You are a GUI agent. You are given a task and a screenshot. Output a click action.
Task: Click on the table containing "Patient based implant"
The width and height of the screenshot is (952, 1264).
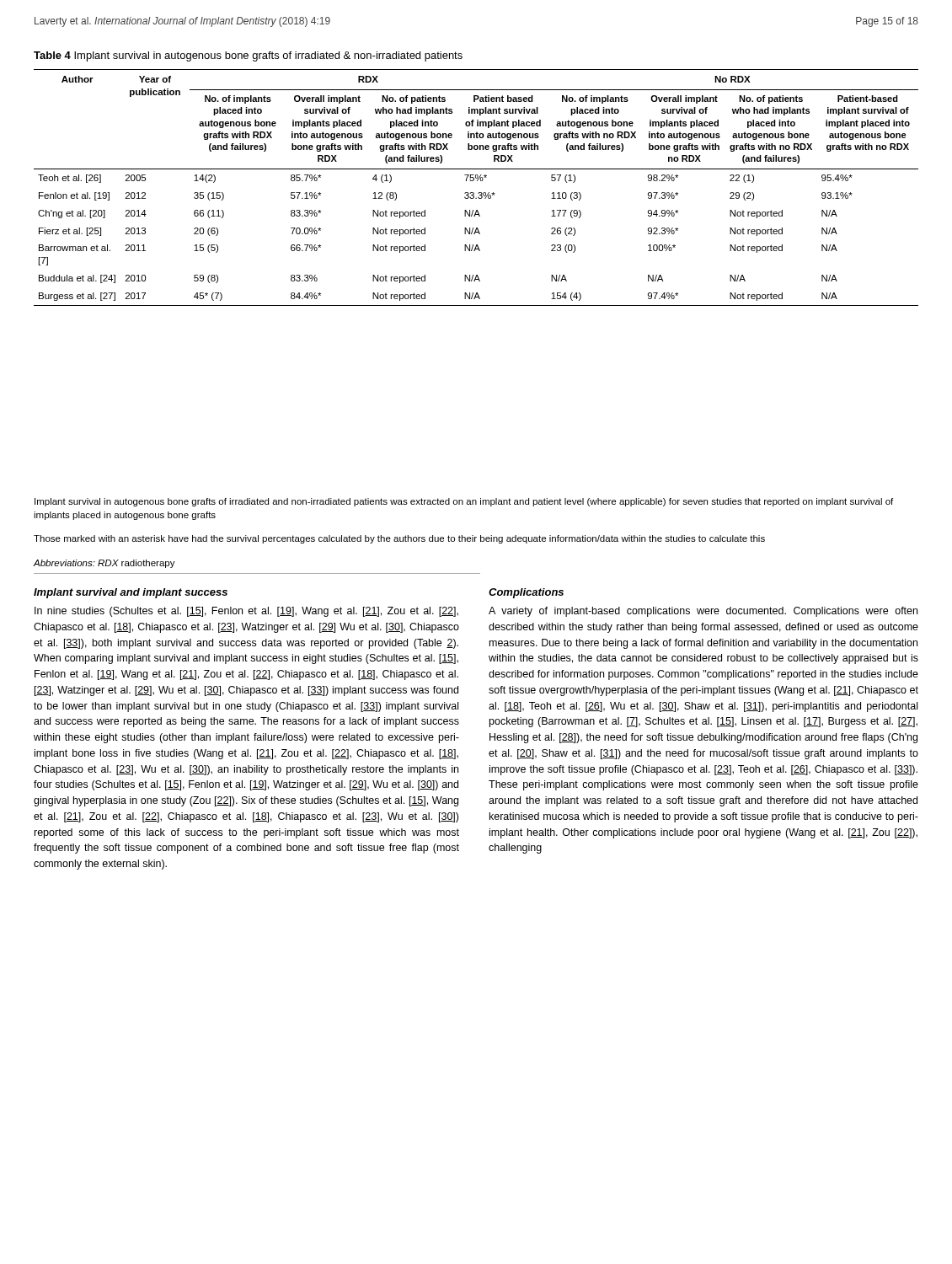click(x=476, y=188)
